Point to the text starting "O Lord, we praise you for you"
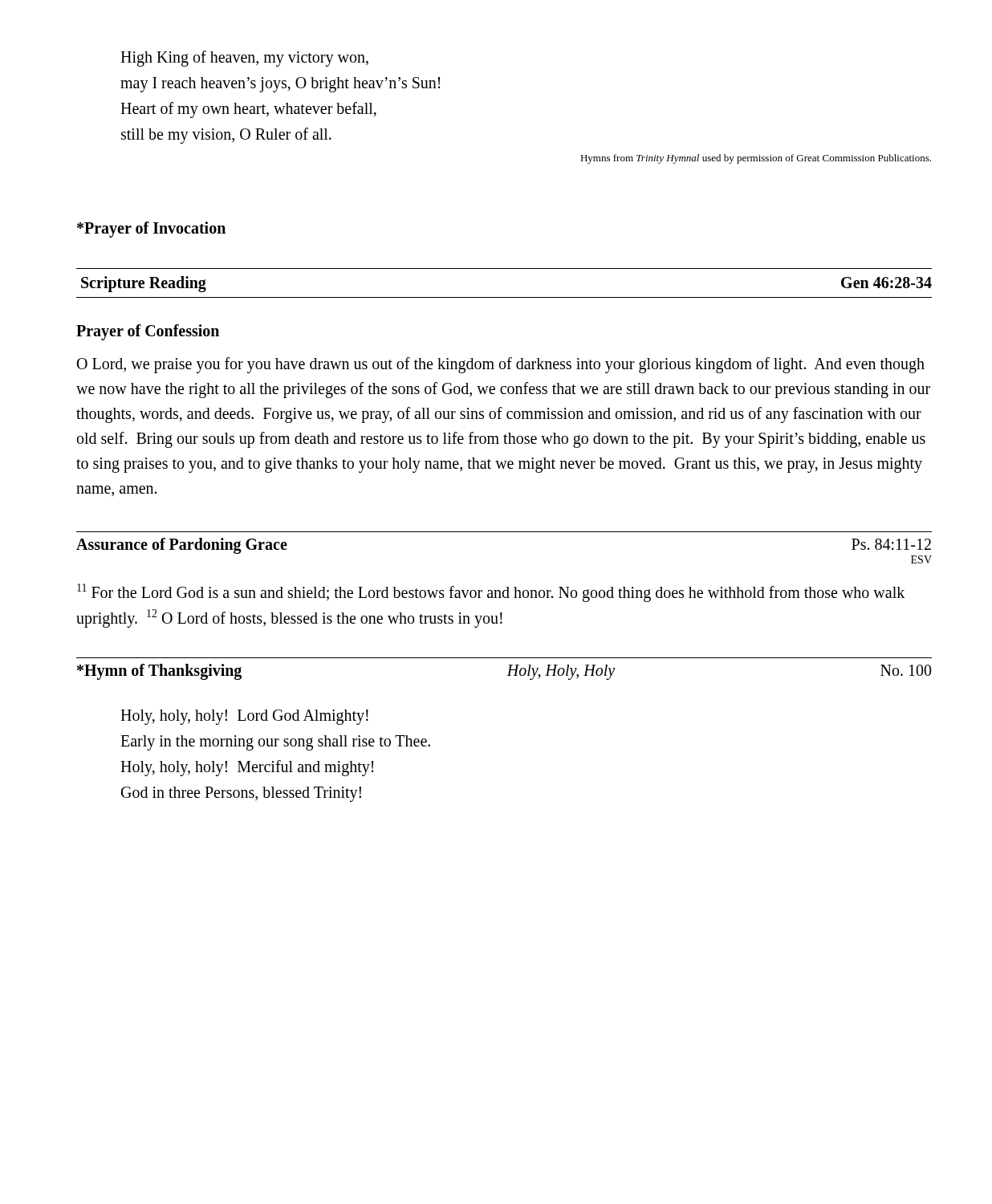Image resolution: width=992 pixels, height=1204 pixels. [x=504, y=426]
